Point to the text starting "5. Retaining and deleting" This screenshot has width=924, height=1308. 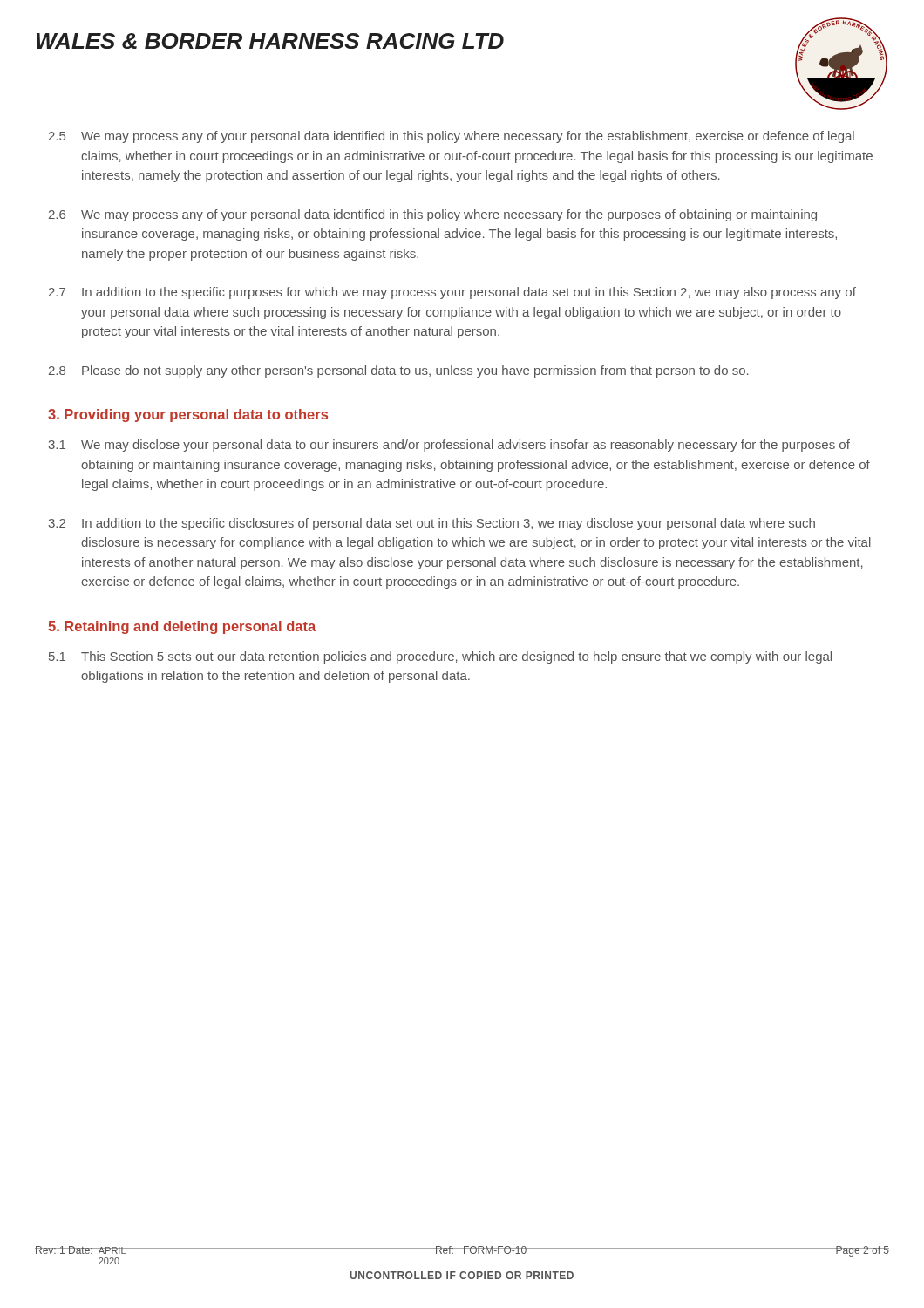(x=182, y=626)
